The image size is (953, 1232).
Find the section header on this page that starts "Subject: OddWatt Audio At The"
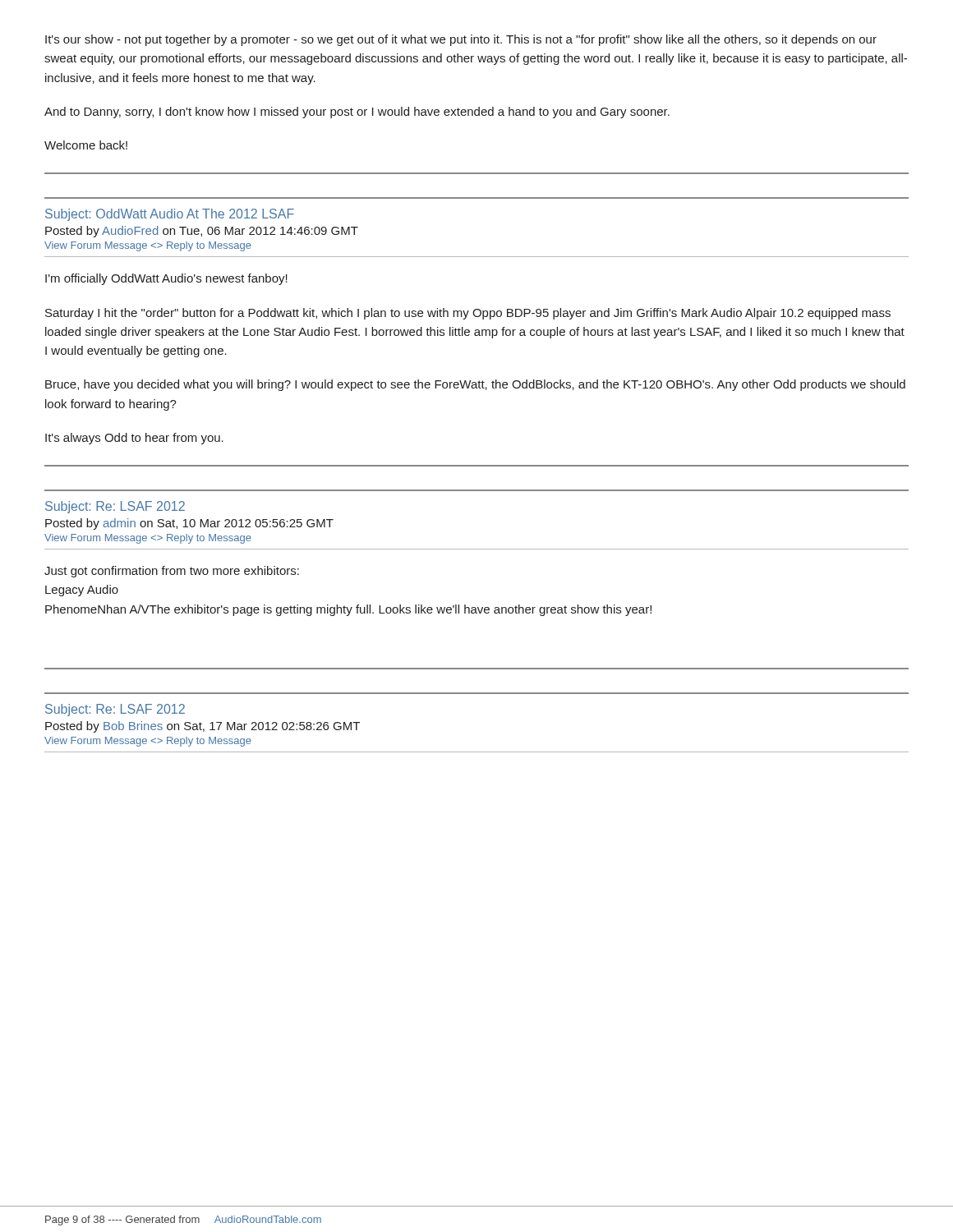[170, 215]
